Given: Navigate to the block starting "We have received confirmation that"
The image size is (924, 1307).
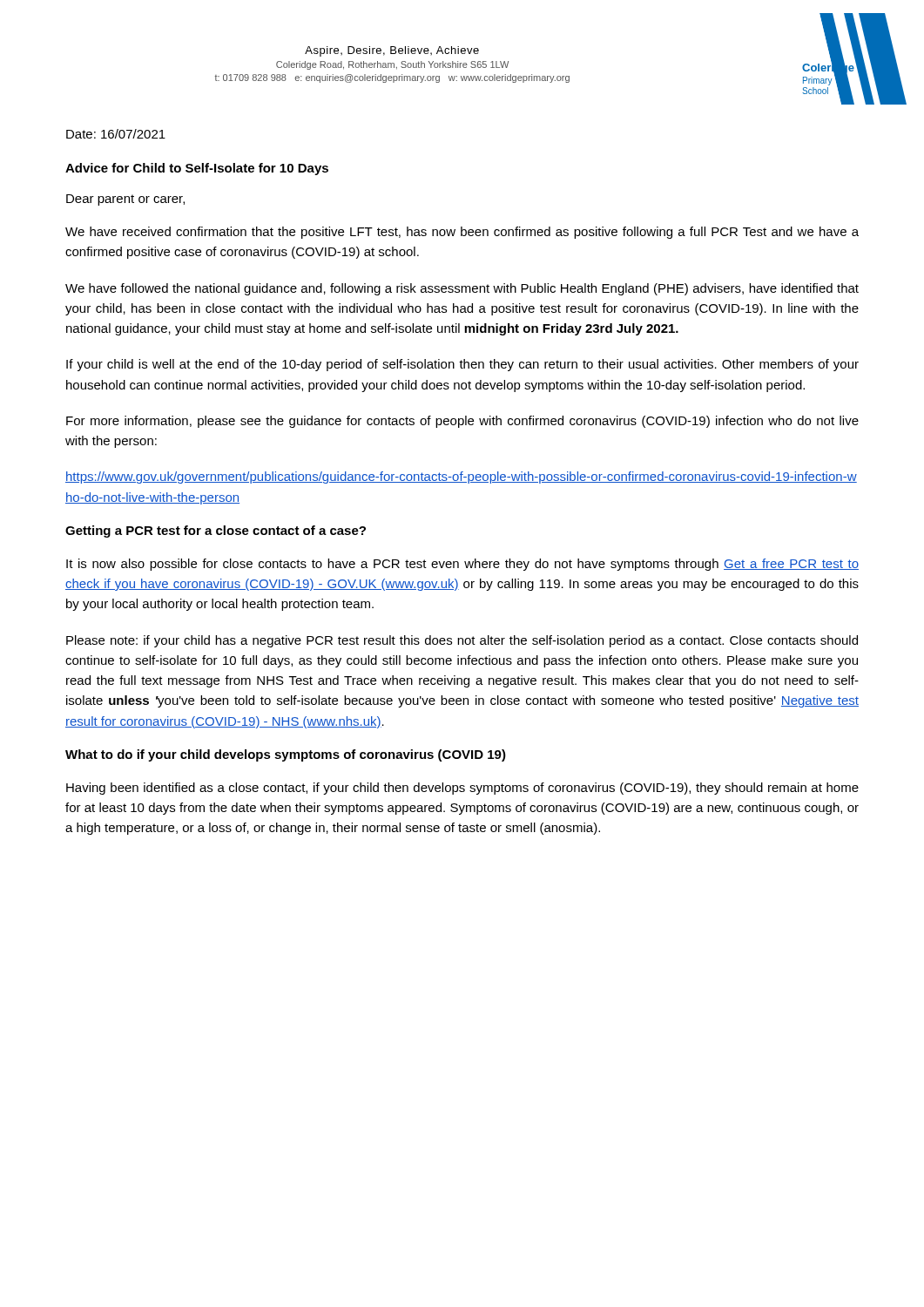Looking at the screenshot, I should tap(462, 241).
